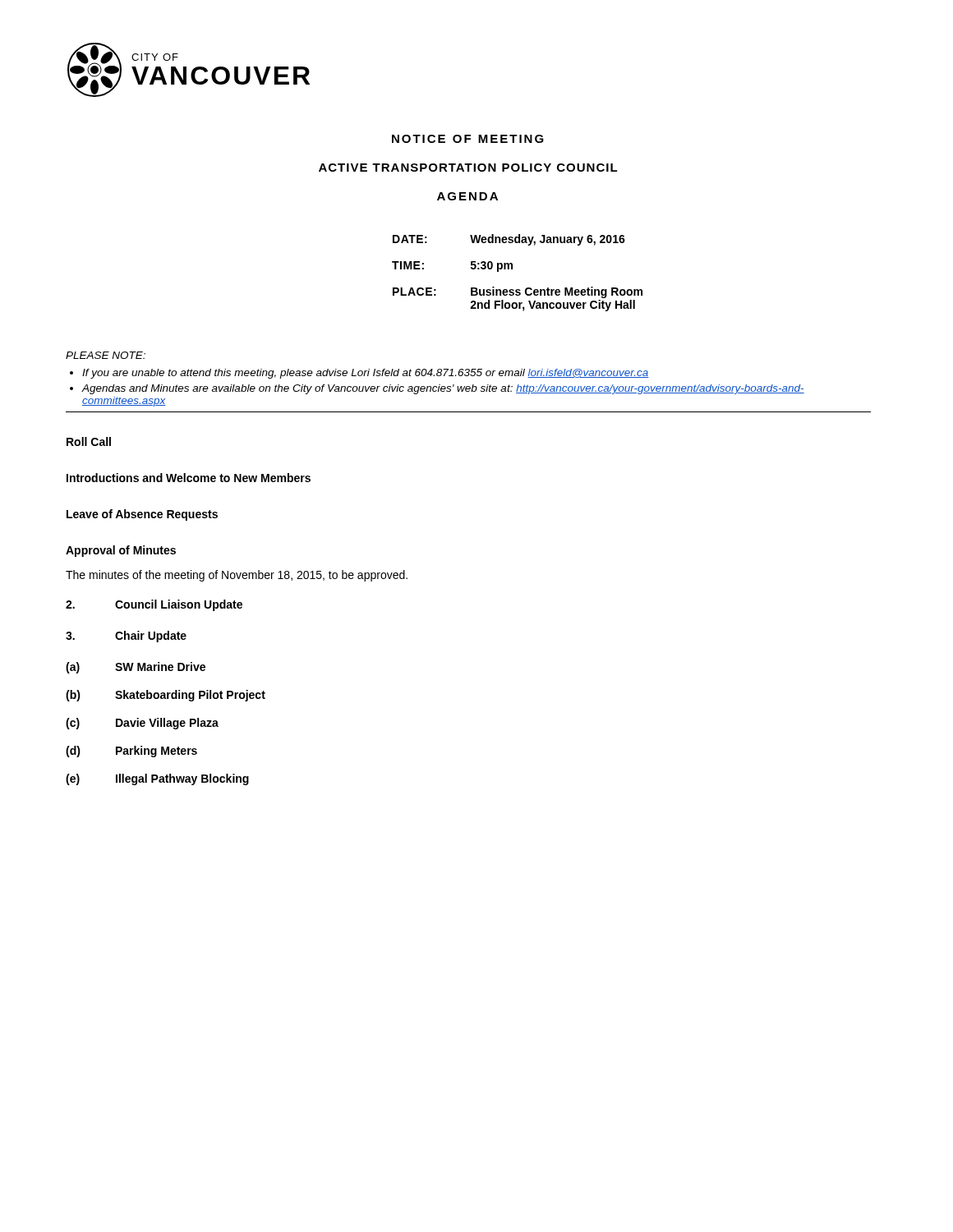Locate the list item that says "(c) Davie Village Plaza"
Viewport: 953px width, 1232px height.
point(142,723)
